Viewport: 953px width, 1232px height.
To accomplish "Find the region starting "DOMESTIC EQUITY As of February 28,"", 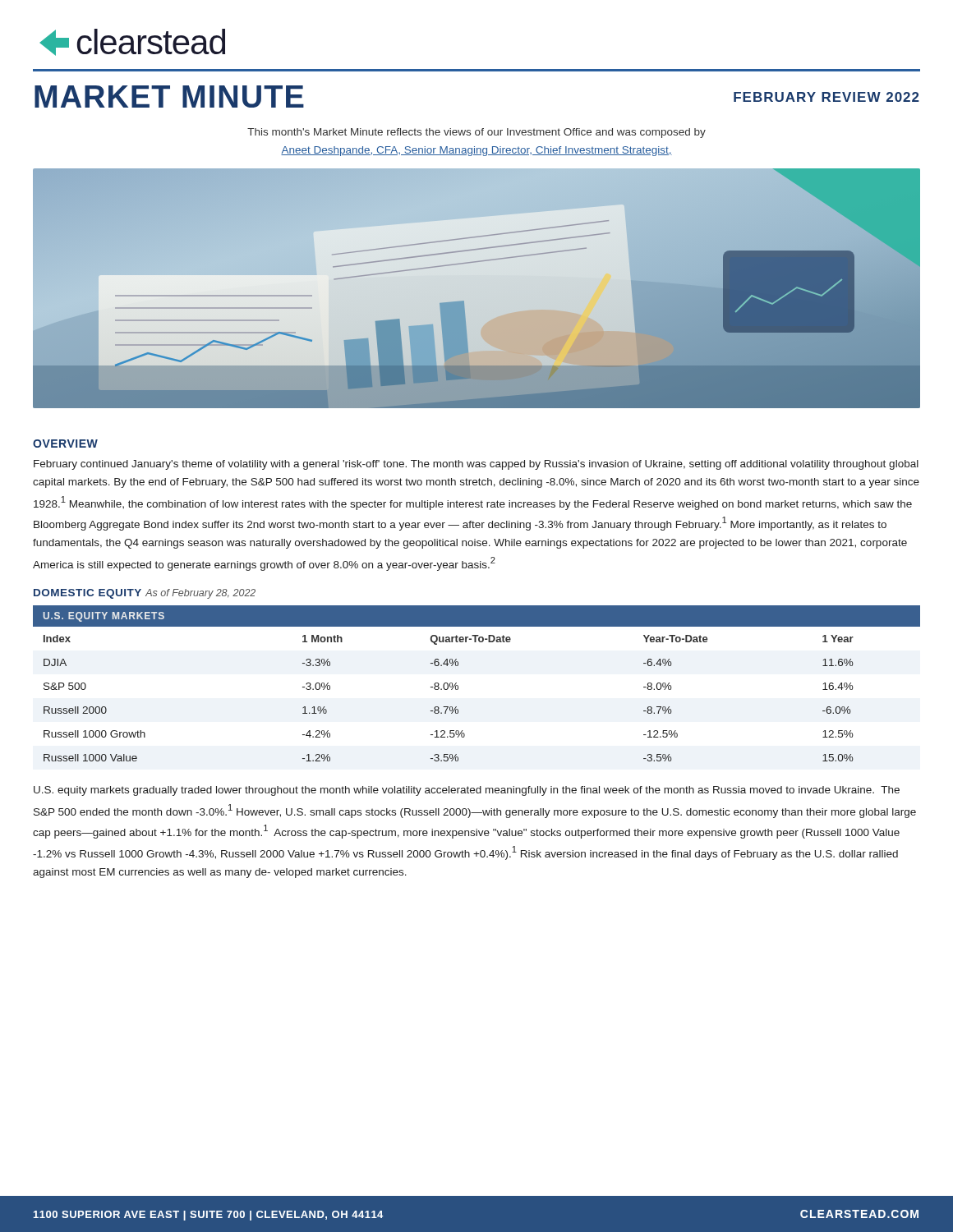I will [144, 592].
